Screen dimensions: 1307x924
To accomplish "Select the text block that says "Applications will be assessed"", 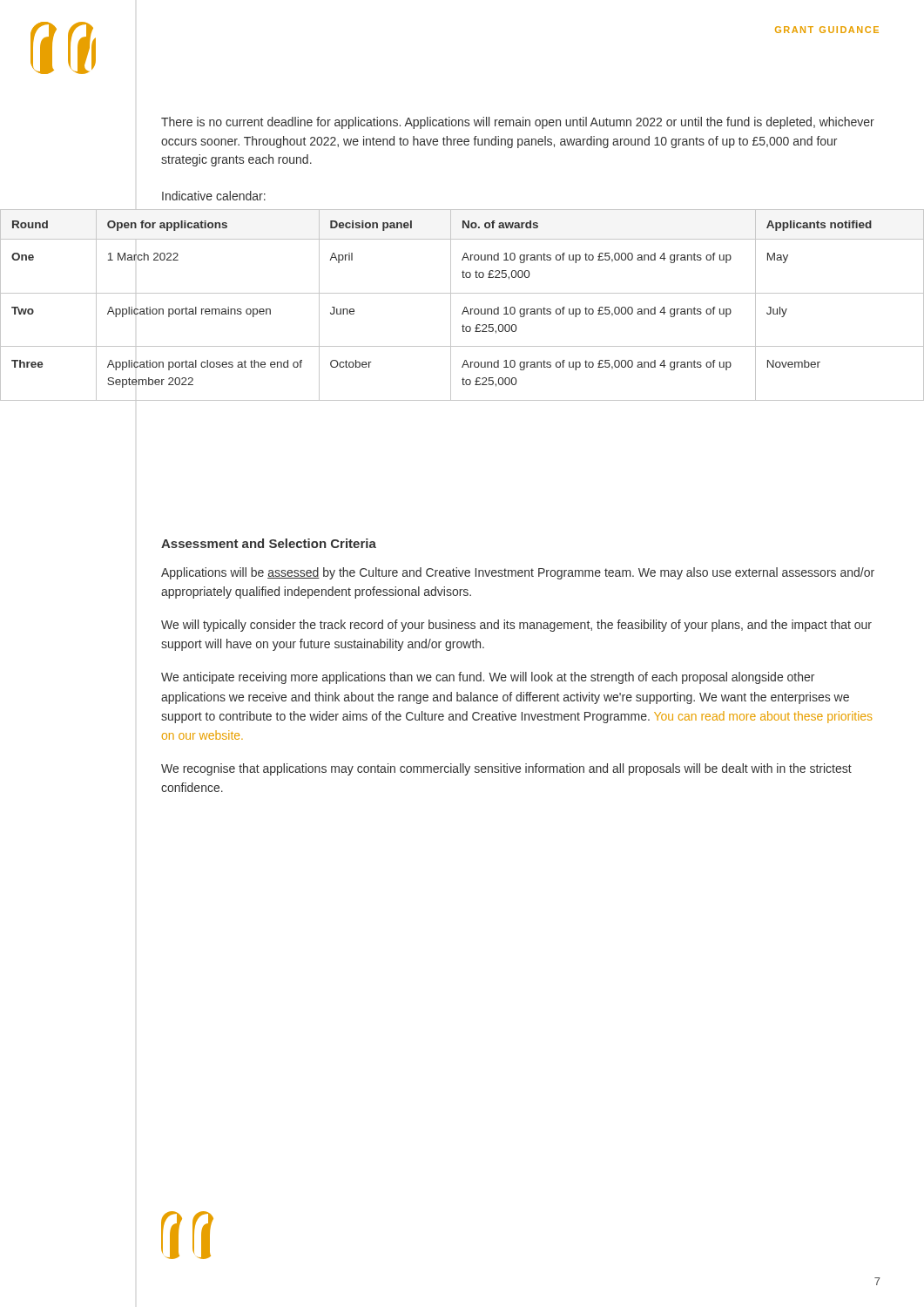I will click(x=518, y=582).
